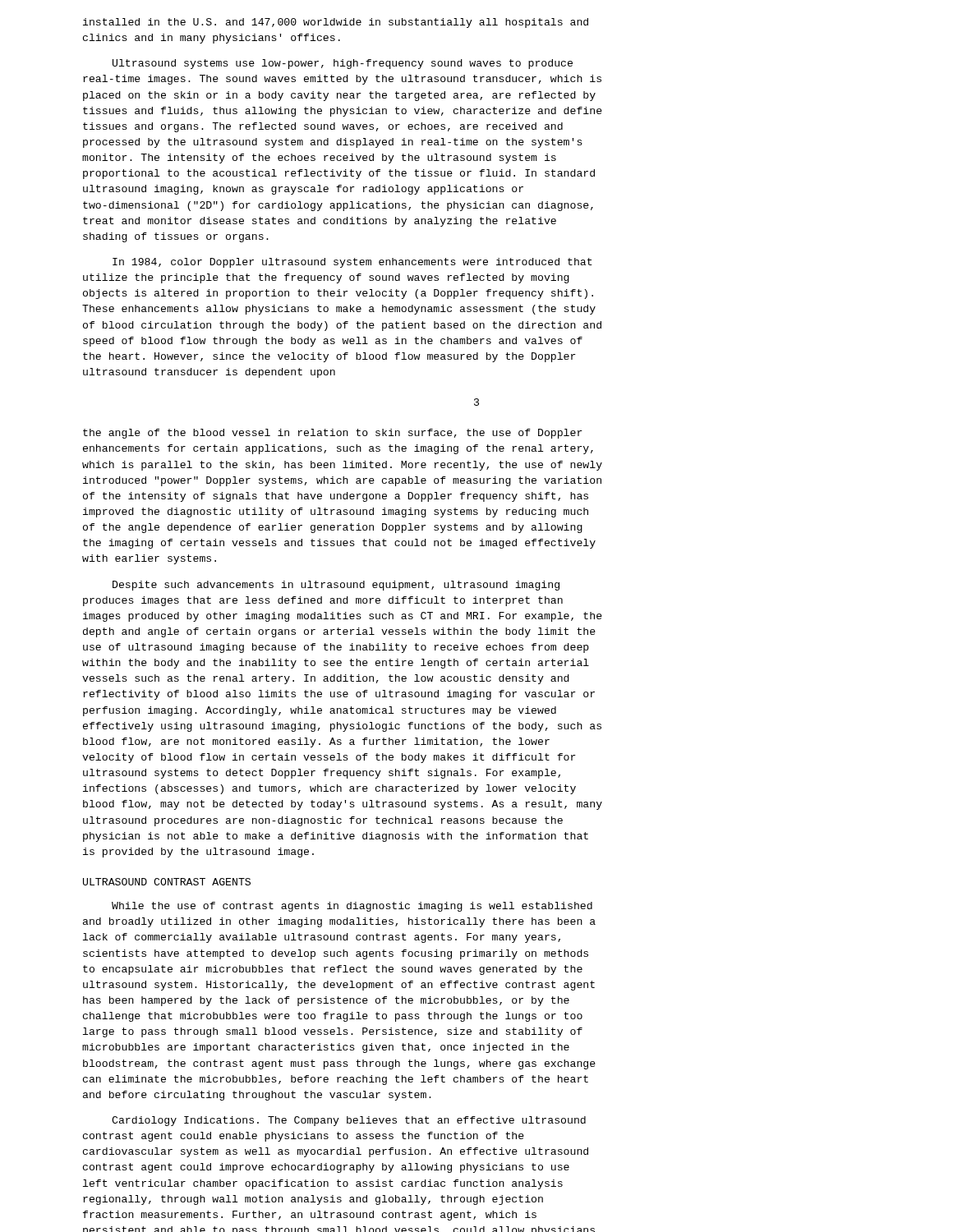Viewport: 953px width, 1232px height.
Task: Click the passage that begins "Cardiology Indications. The Company"
Action: tap(476, 1172)
